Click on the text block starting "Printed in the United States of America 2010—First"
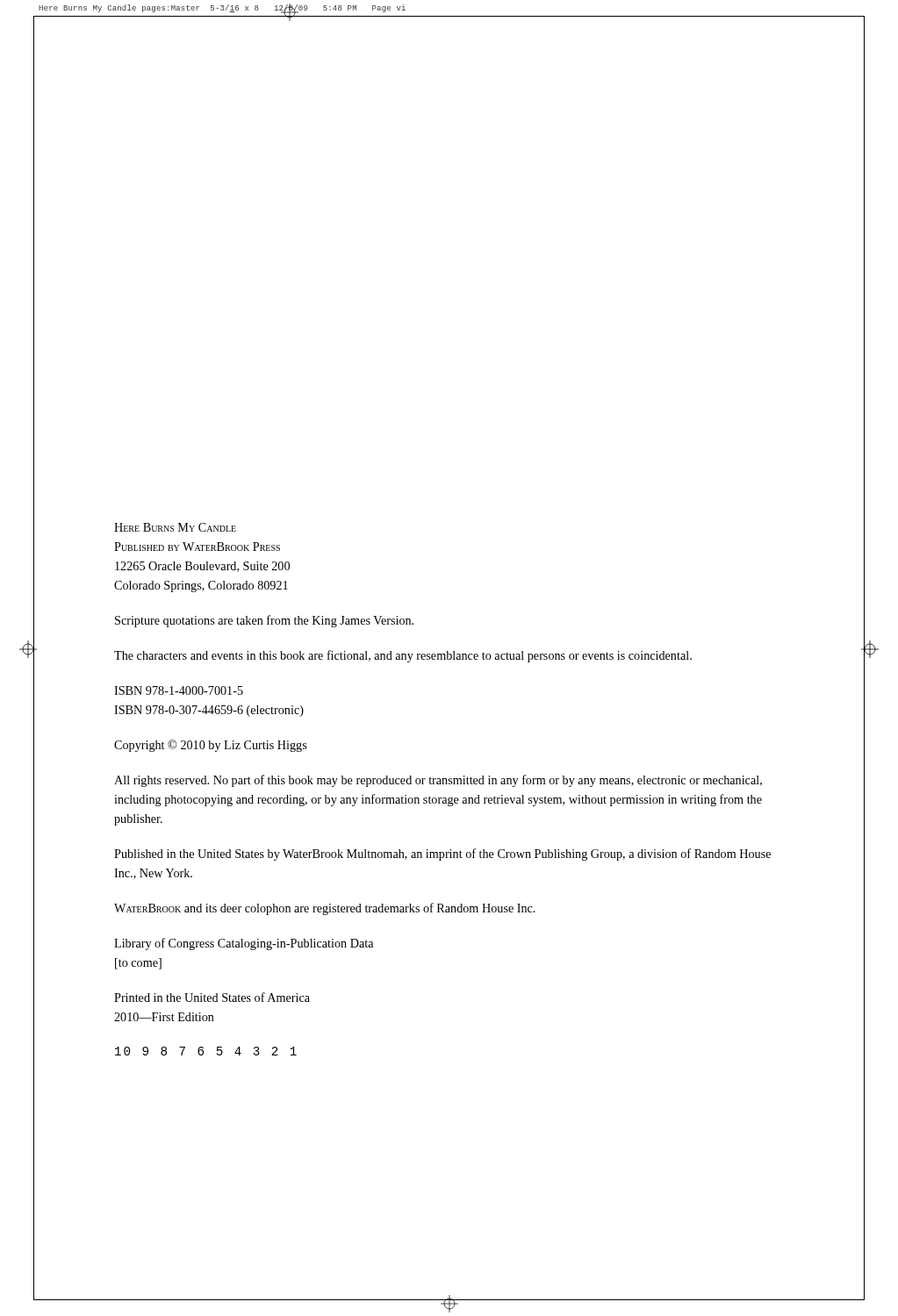This screenshot has width=898, height=1316. pos(212,997)
